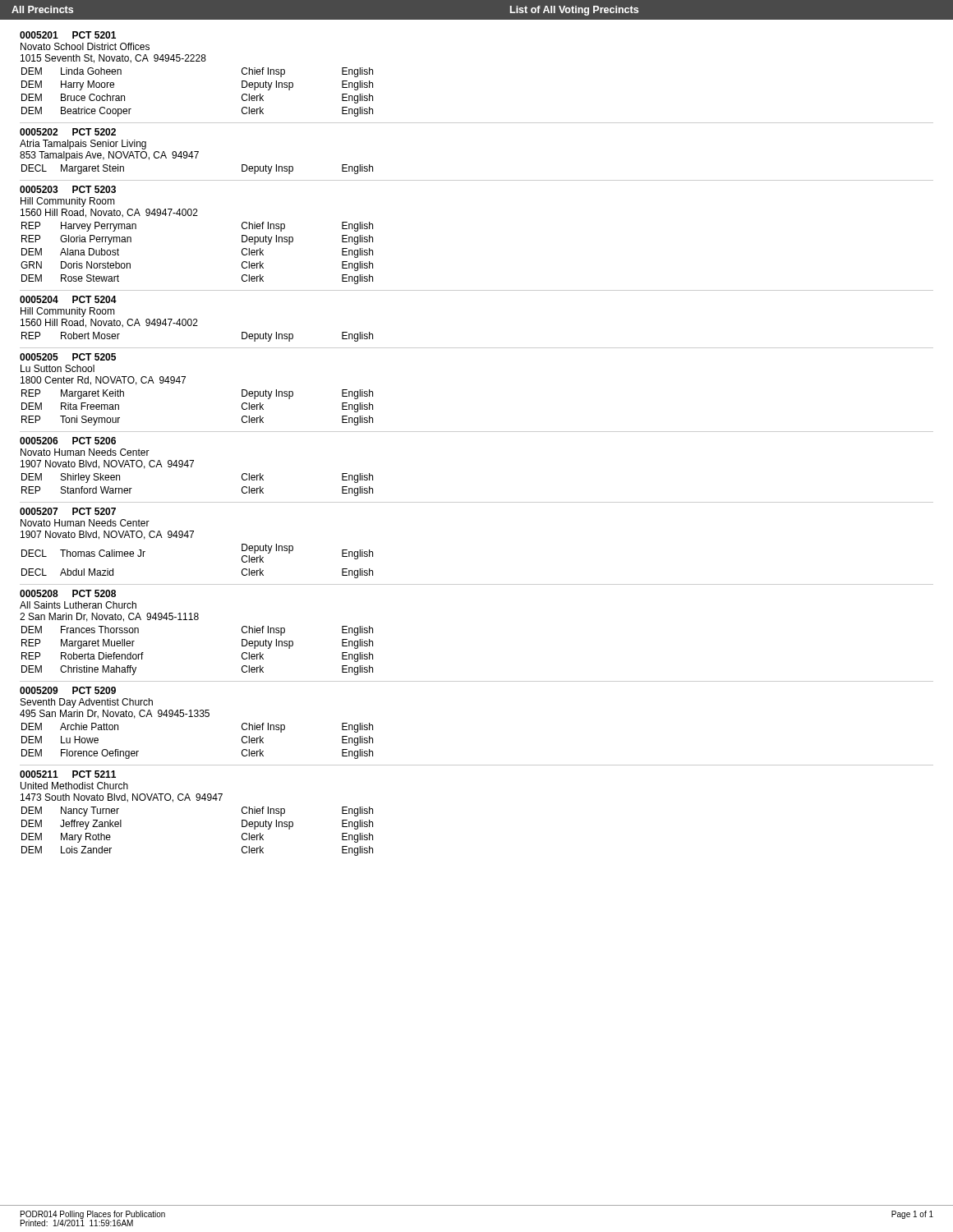953x1232 pixels.
Task: Click on the table containing "Beatrice Cooper"
Action: point(476,91)
